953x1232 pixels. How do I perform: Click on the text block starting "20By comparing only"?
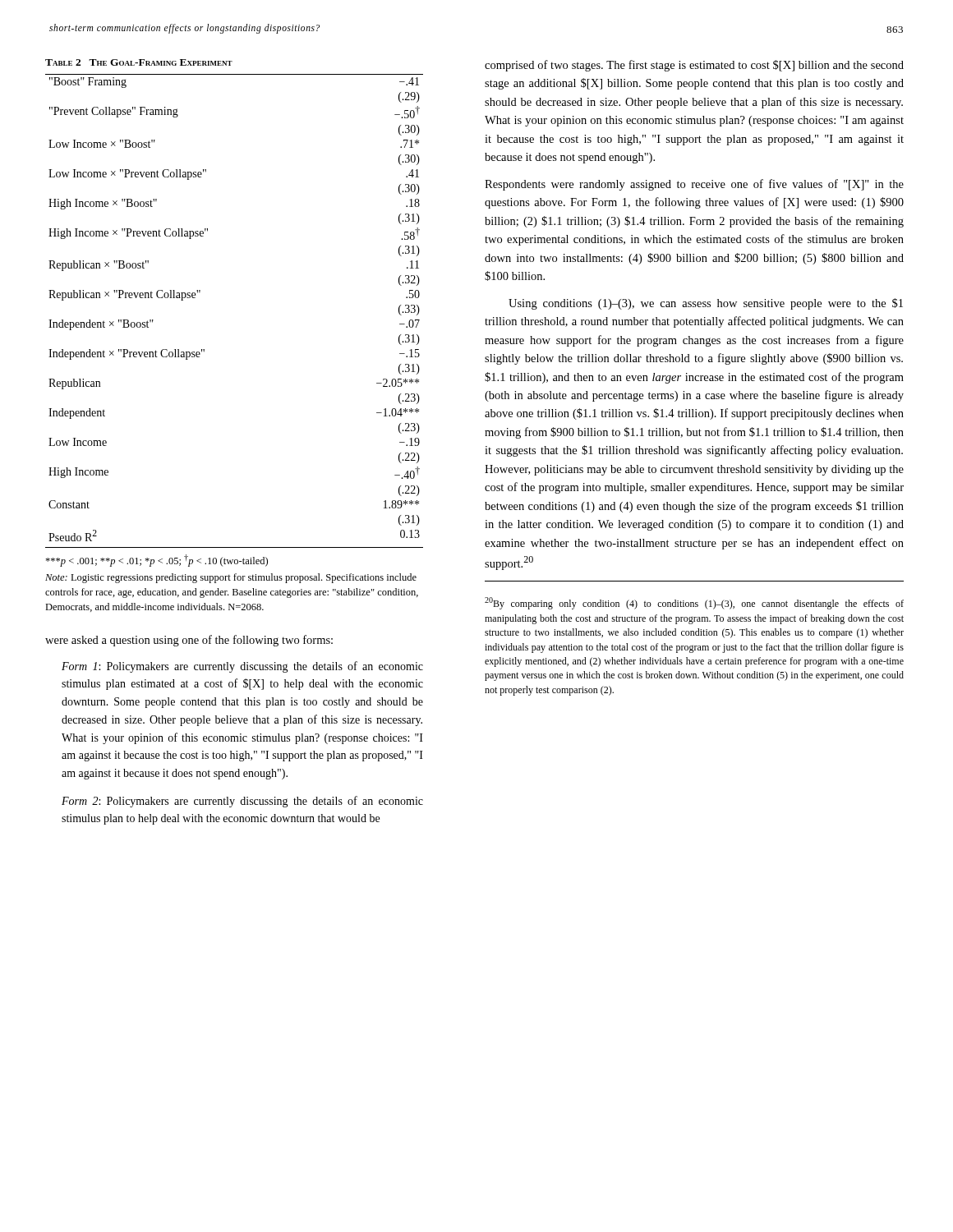694,646
